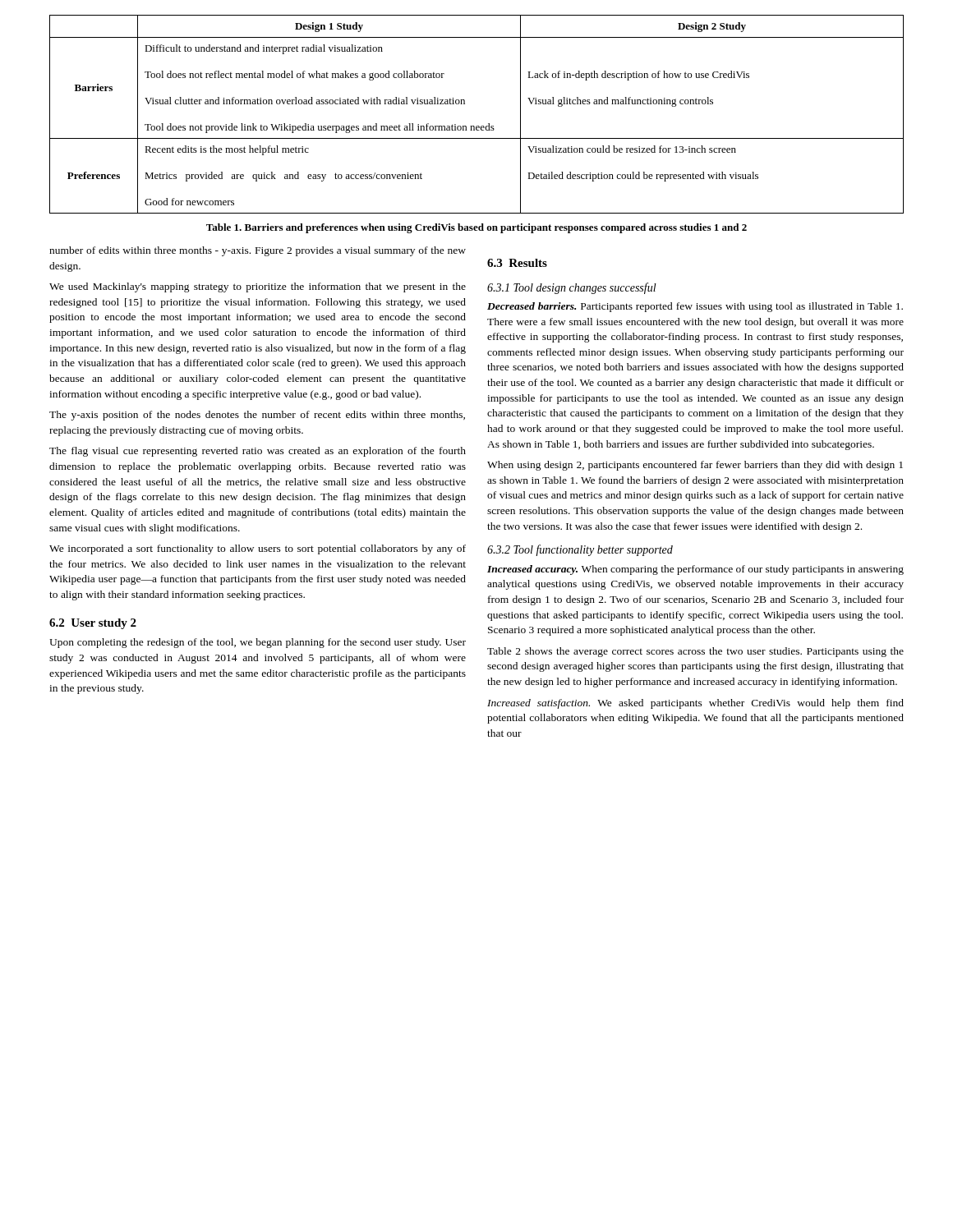Click on the passage starting "Decreased barriers. Participants reported few"

click(x=695, y=375)
